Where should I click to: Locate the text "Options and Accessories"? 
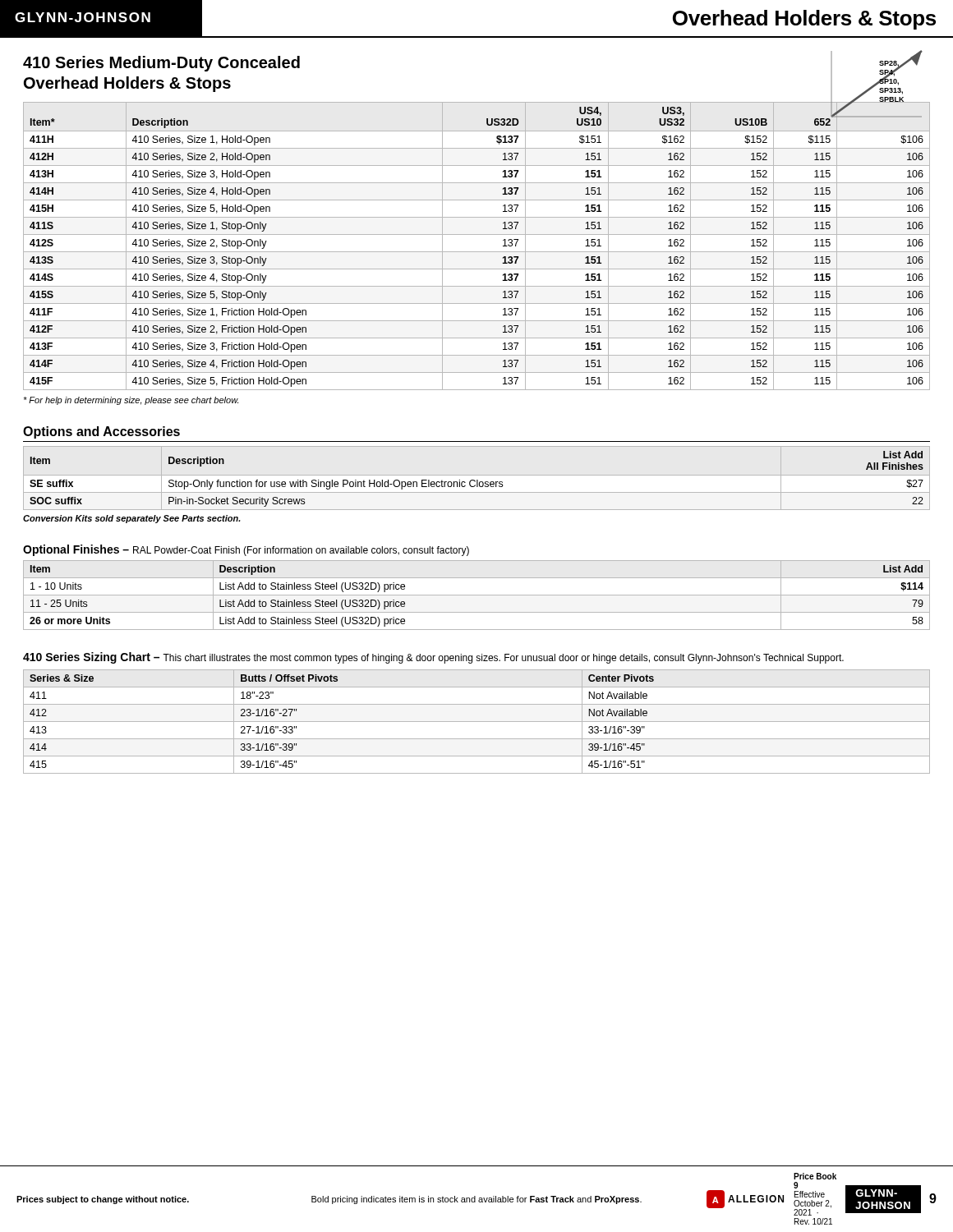(x=102, y=432)
